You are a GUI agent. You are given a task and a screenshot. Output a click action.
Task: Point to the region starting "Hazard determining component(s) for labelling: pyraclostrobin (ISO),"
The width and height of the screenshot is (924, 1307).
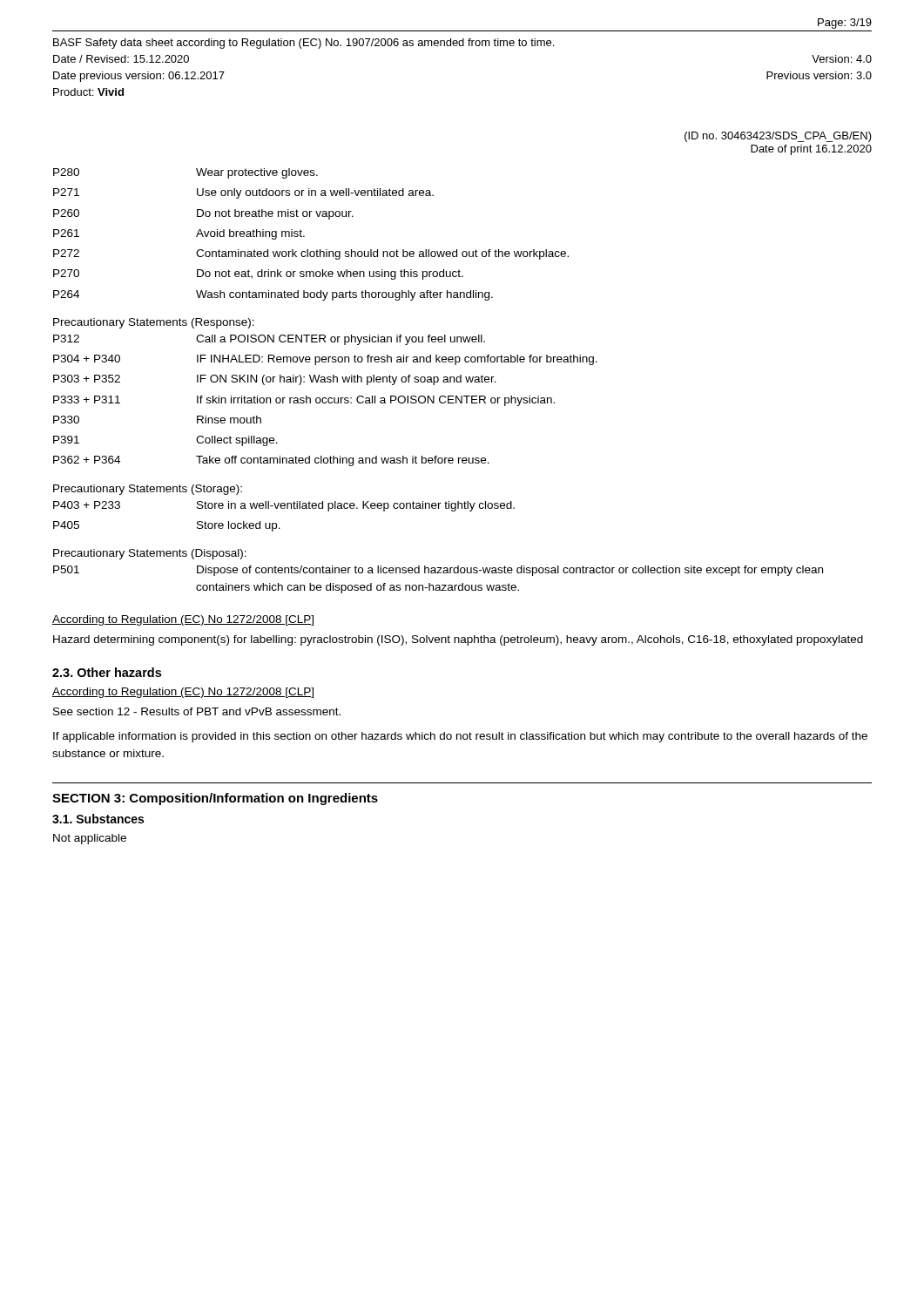[x=458, y=639]
